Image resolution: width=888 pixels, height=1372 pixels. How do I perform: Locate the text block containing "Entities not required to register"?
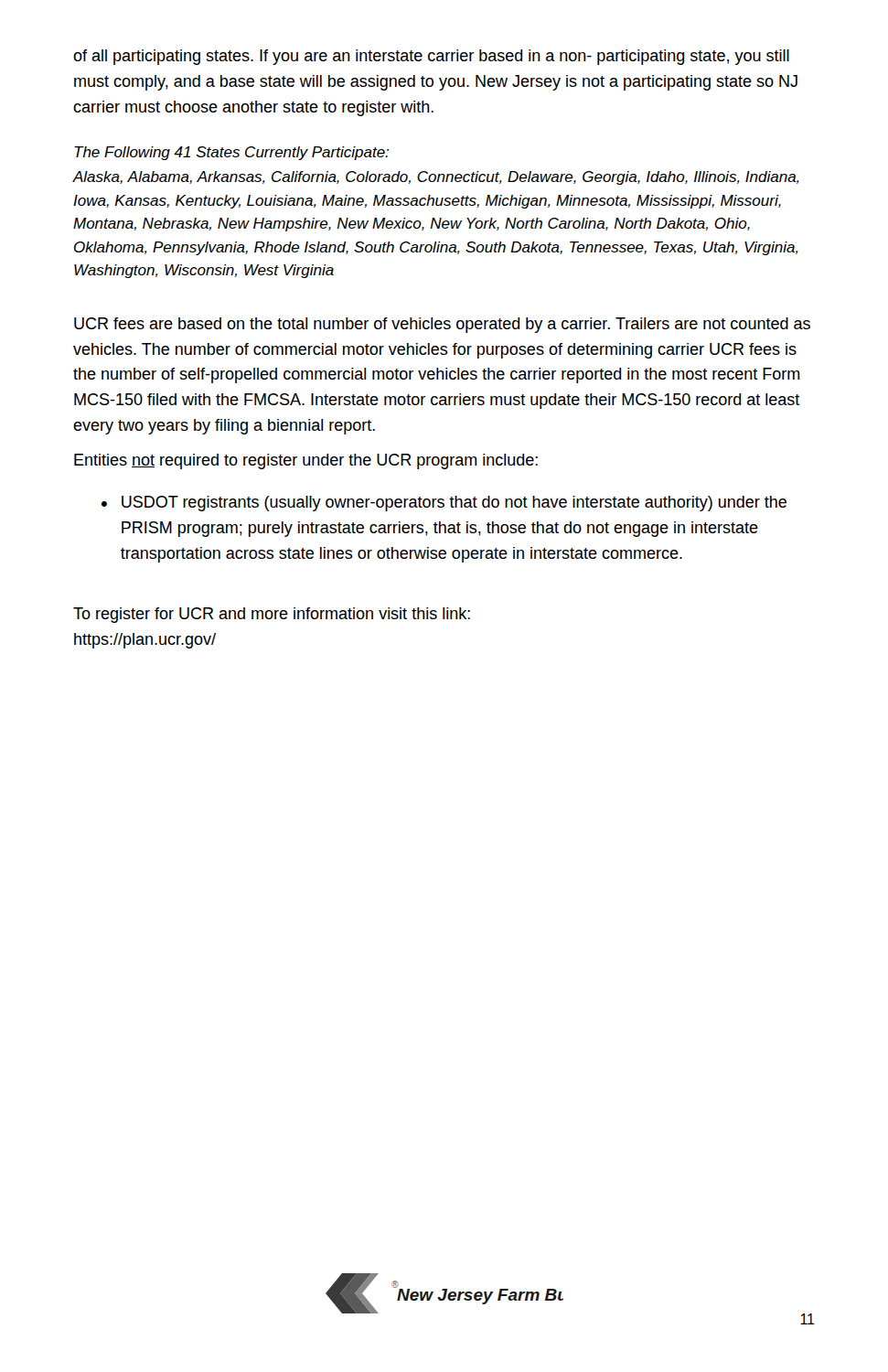(306, 460)
